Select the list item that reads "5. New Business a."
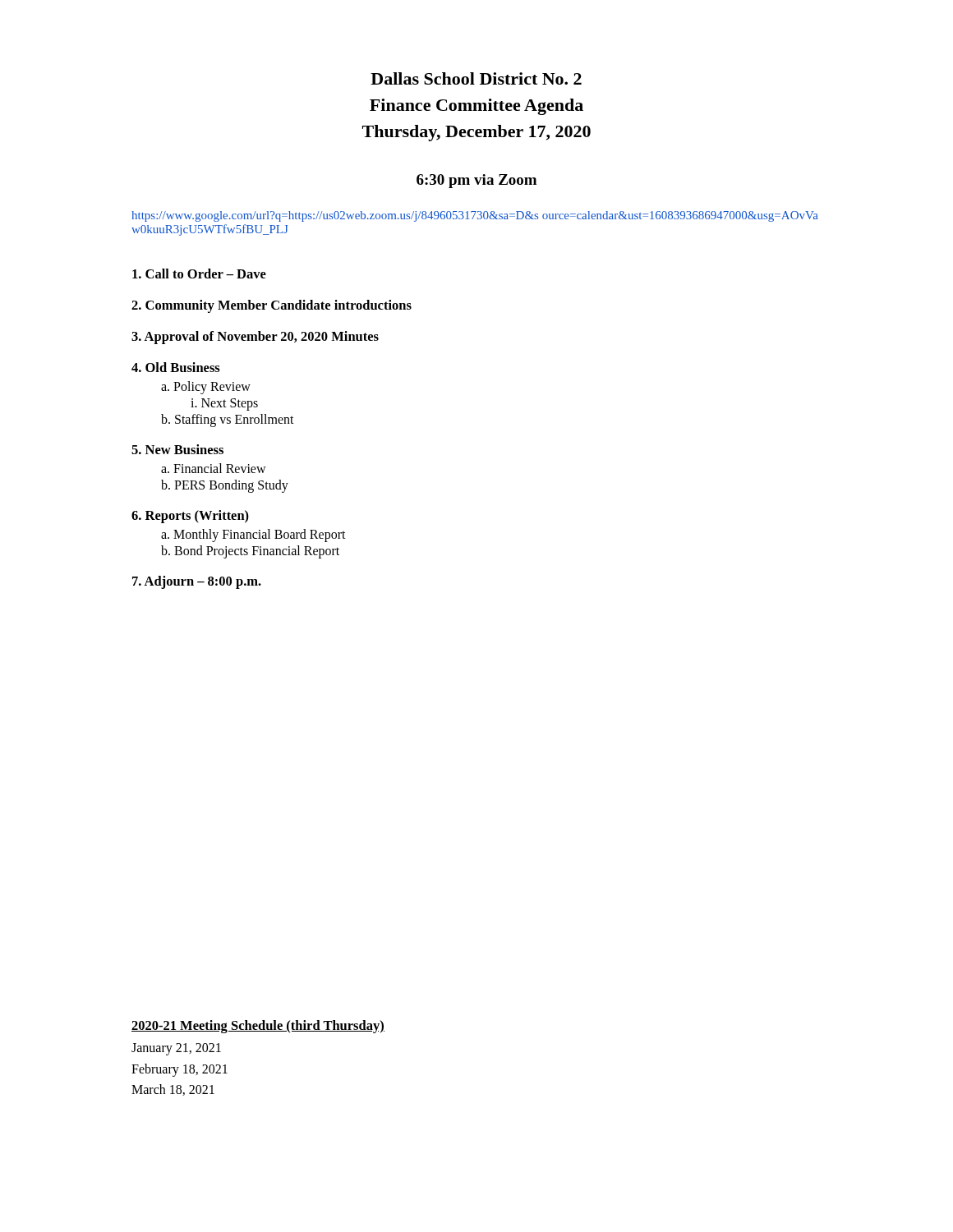 [177, 449]
